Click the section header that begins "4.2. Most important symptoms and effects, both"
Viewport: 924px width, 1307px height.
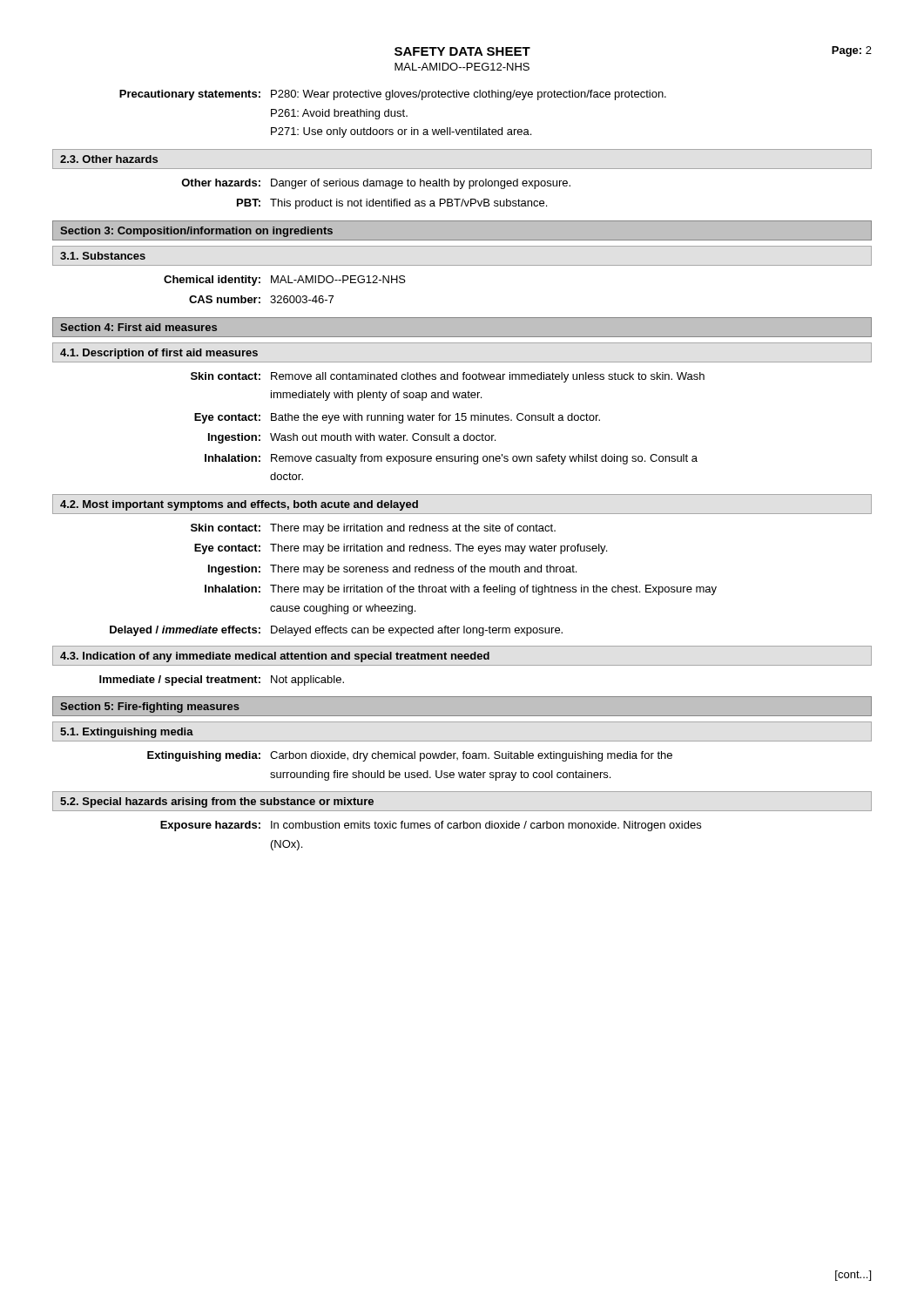click(x=239, y=504)
